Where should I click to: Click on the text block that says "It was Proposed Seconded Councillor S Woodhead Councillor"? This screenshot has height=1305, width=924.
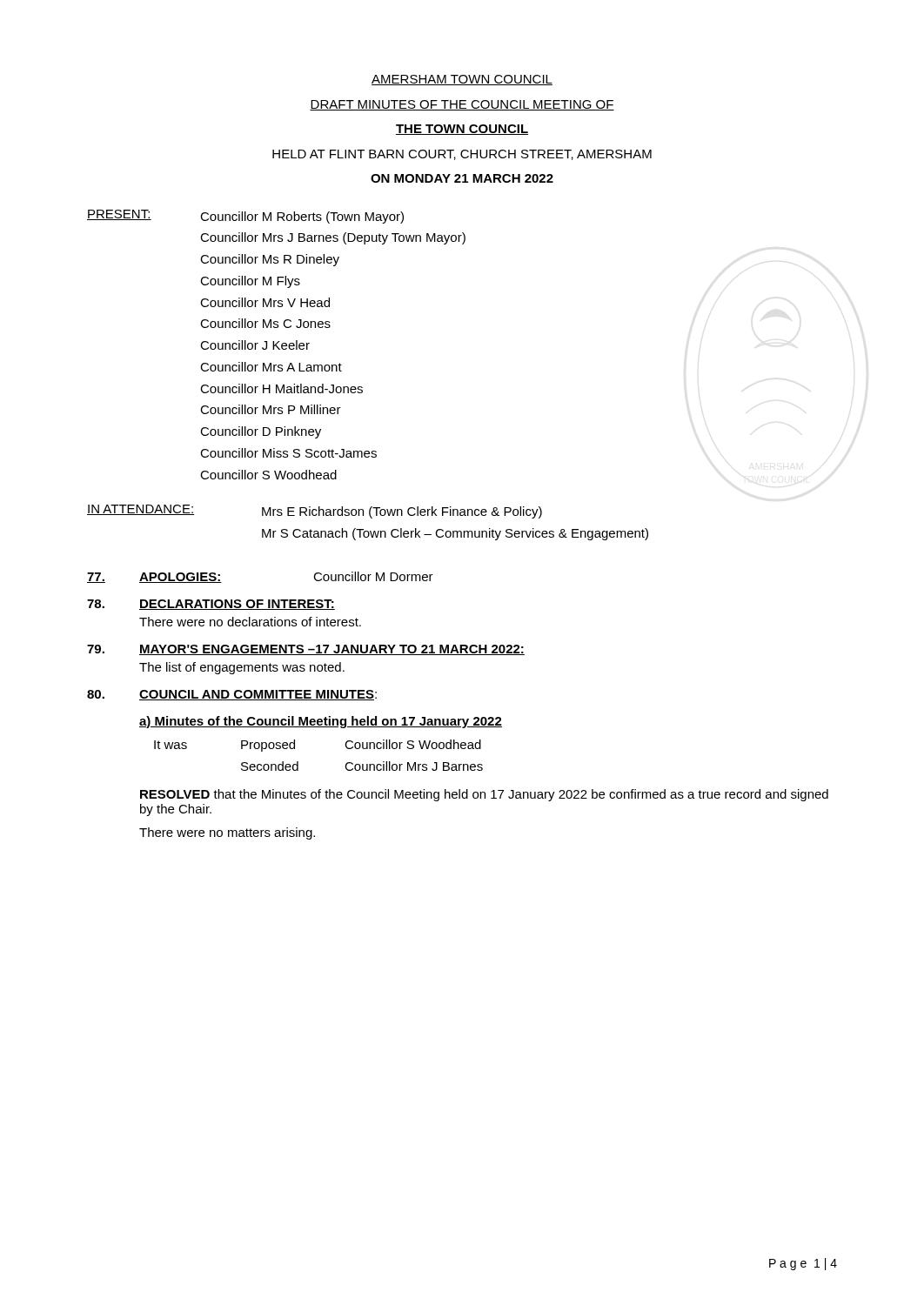click(x=175, y=745)
